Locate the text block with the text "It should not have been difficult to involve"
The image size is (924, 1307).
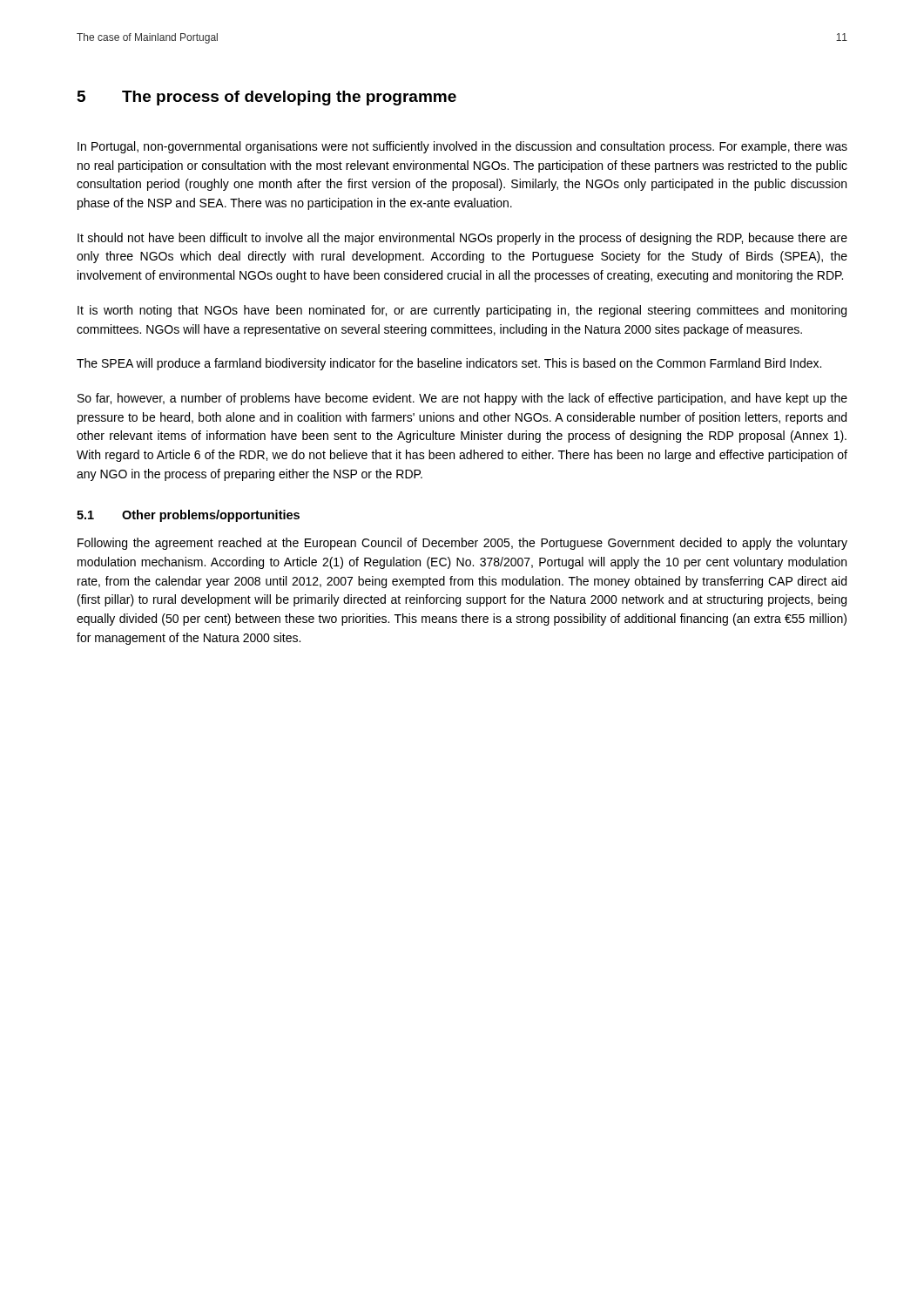(x=462, y=257)
